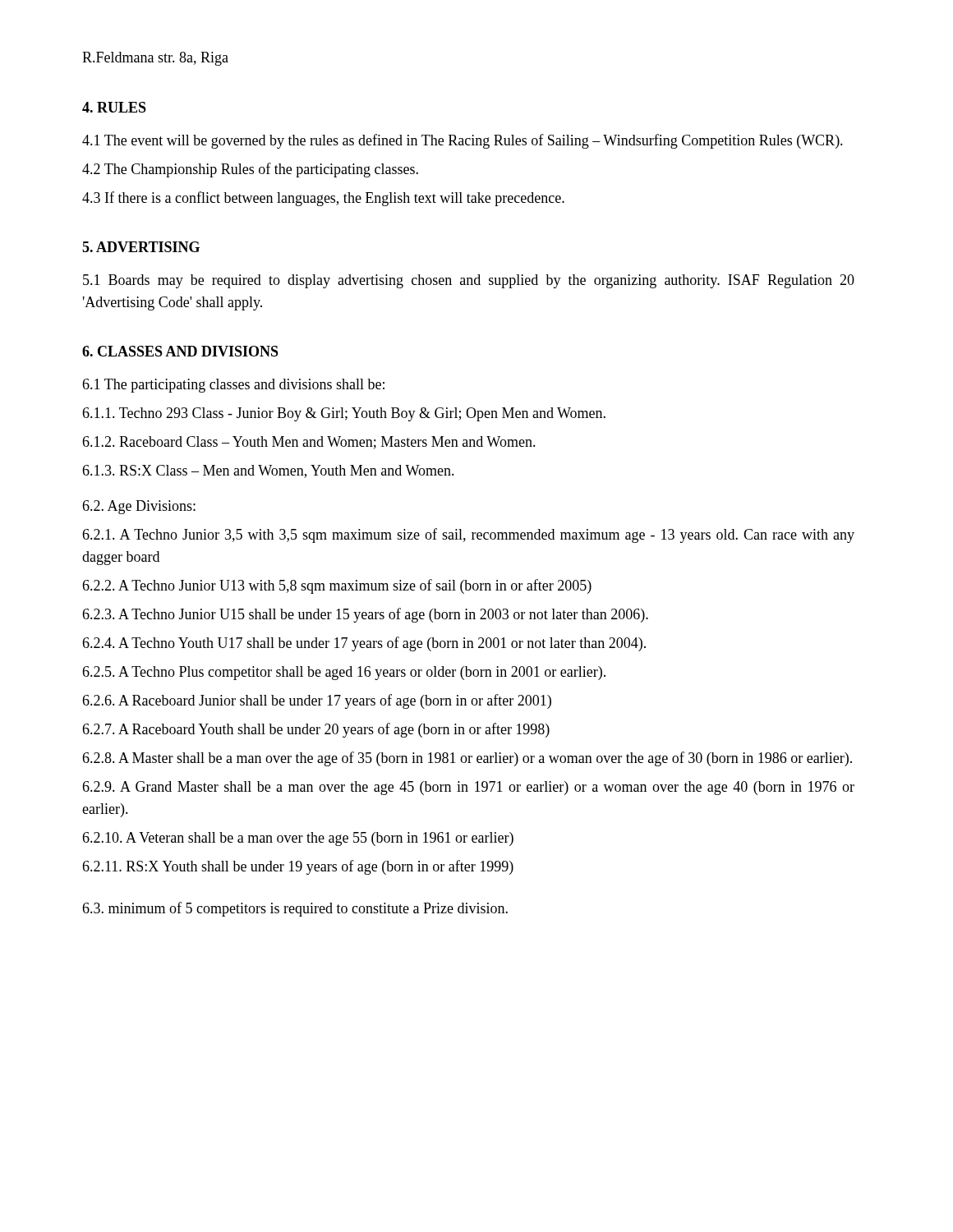953x1232 pixels.
Task: Locate the text block containing "1 The participating classes and"
Action: [x=233, y=386]
